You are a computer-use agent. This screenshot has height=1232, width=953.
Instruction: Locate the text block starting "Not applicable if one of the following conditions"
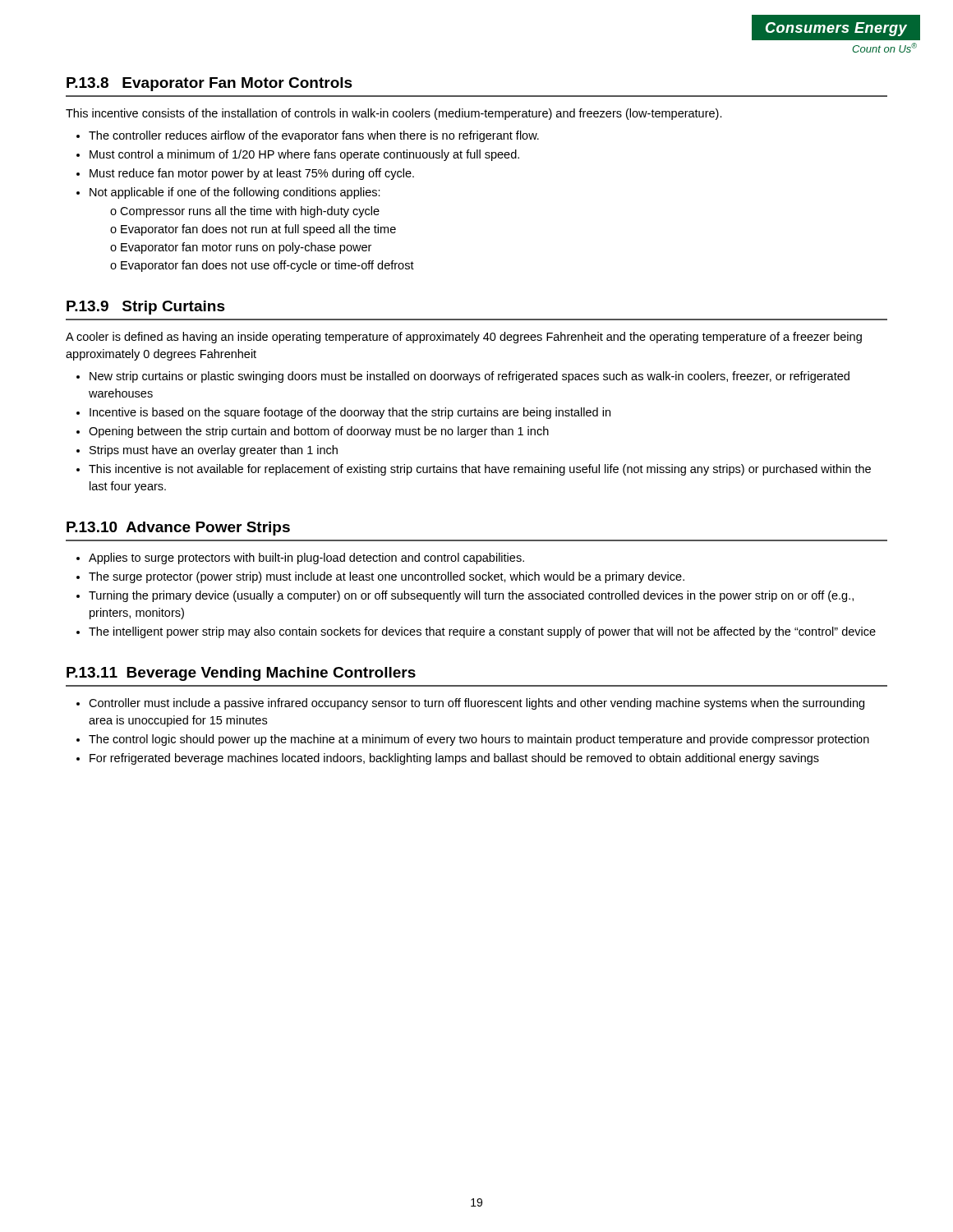point(235,193)
